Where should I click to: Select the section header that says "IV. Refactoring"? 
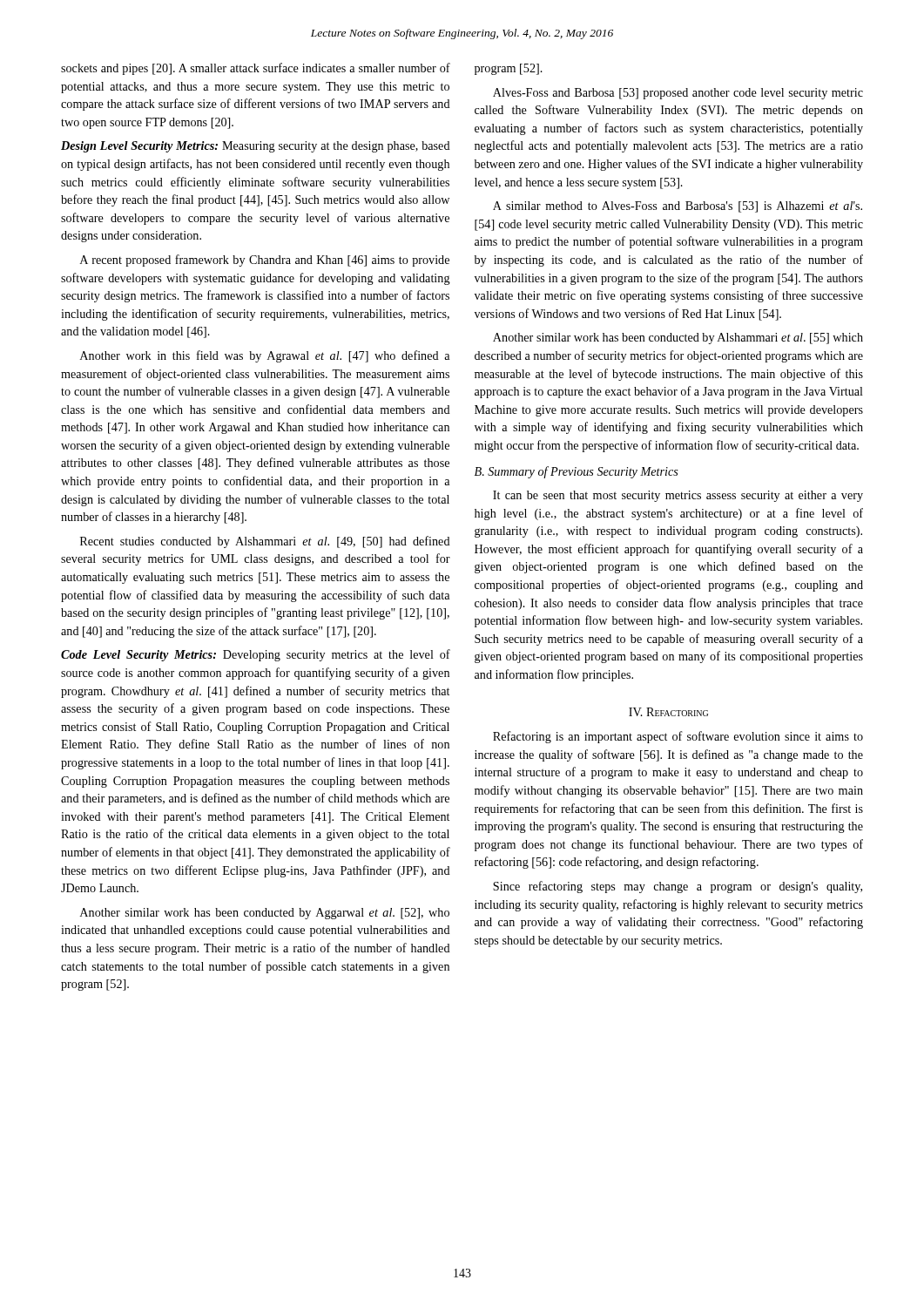pyautogui.click(x=669, y=712)
